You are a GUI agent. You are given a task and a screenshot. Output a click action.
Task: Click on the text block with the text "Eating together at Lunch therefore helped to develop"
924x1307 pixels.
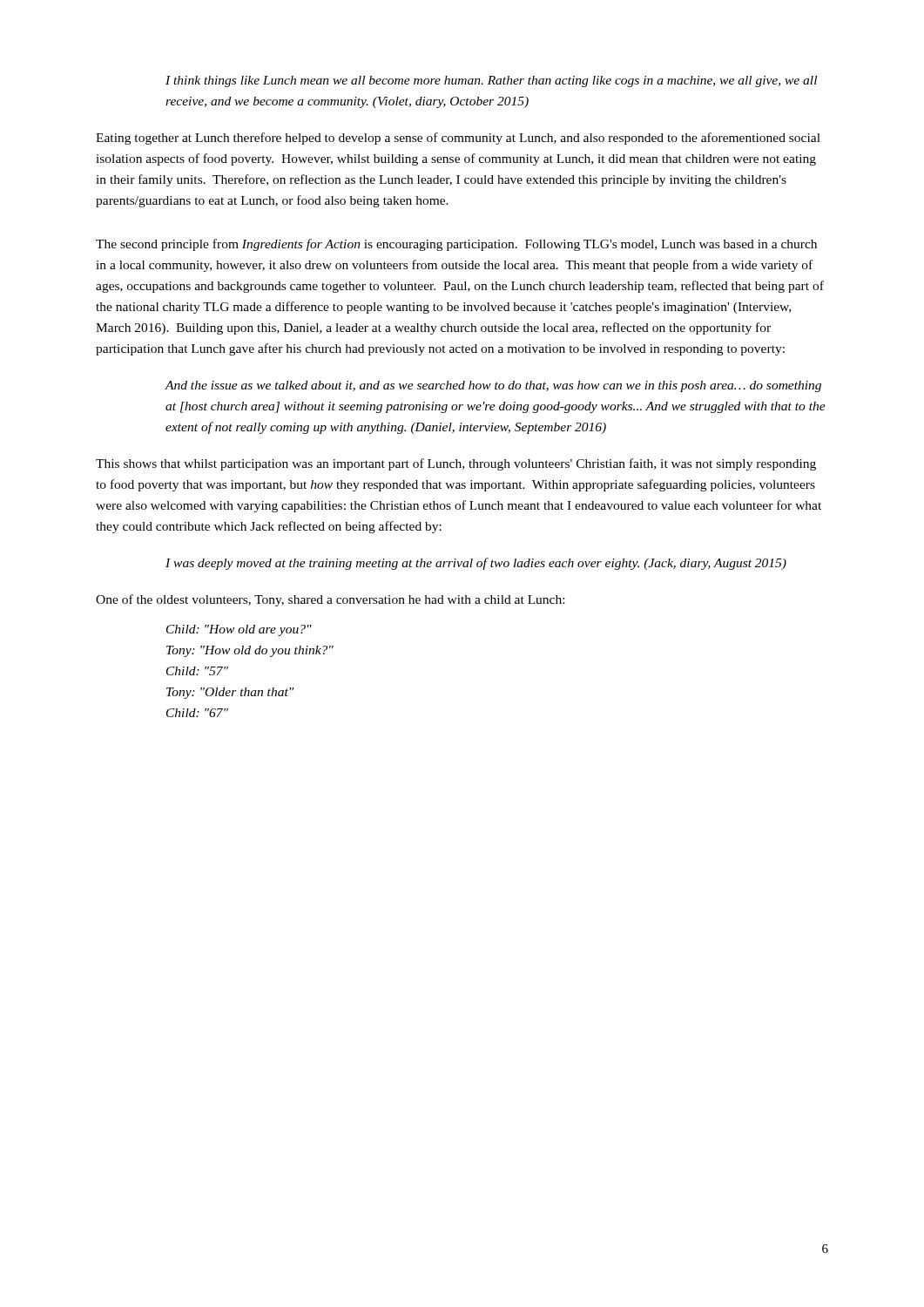click(462, 169)
